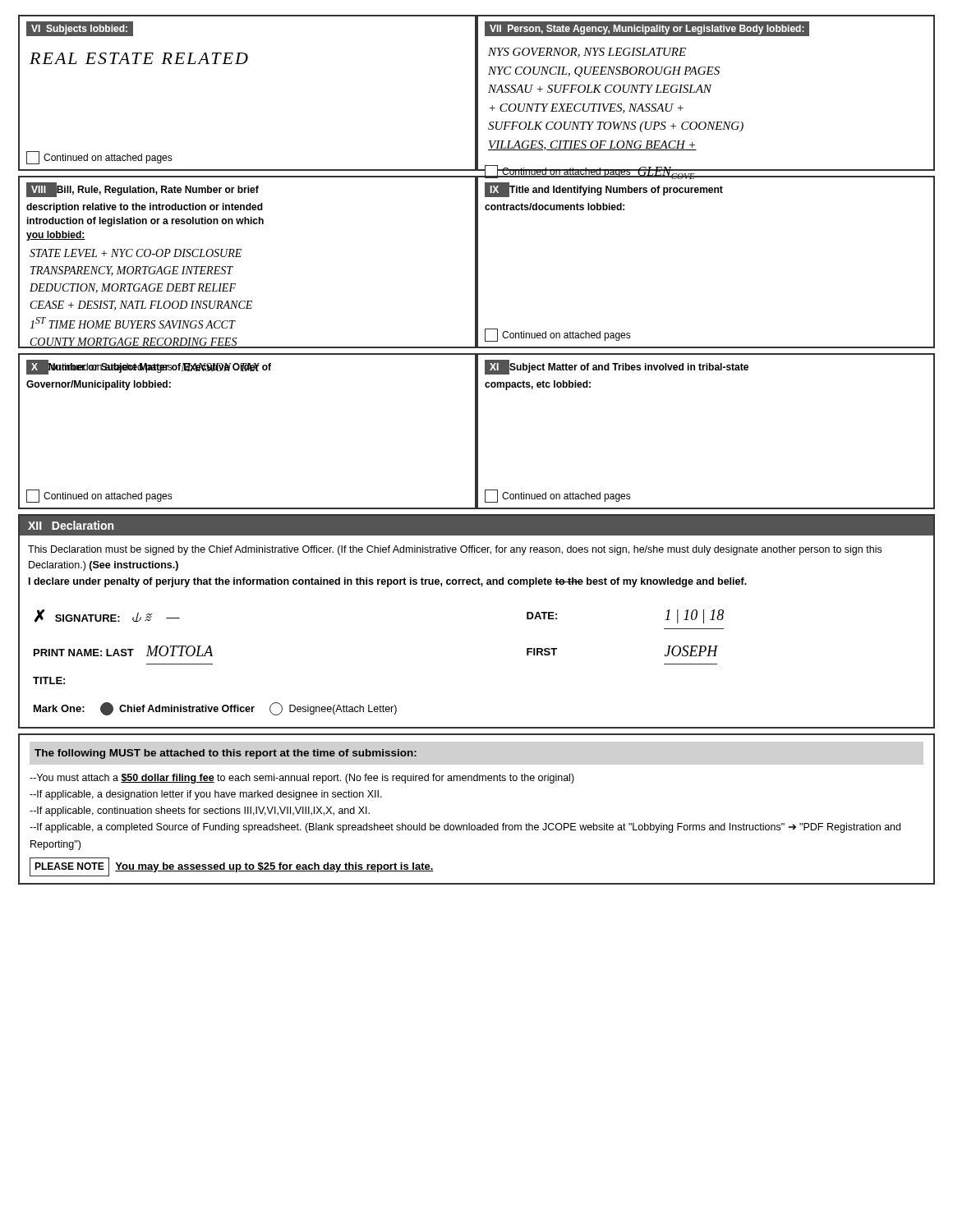Click the passage that begins "This Declaration must be signed"
The image size is (953, 1232).
coord(455,550)
